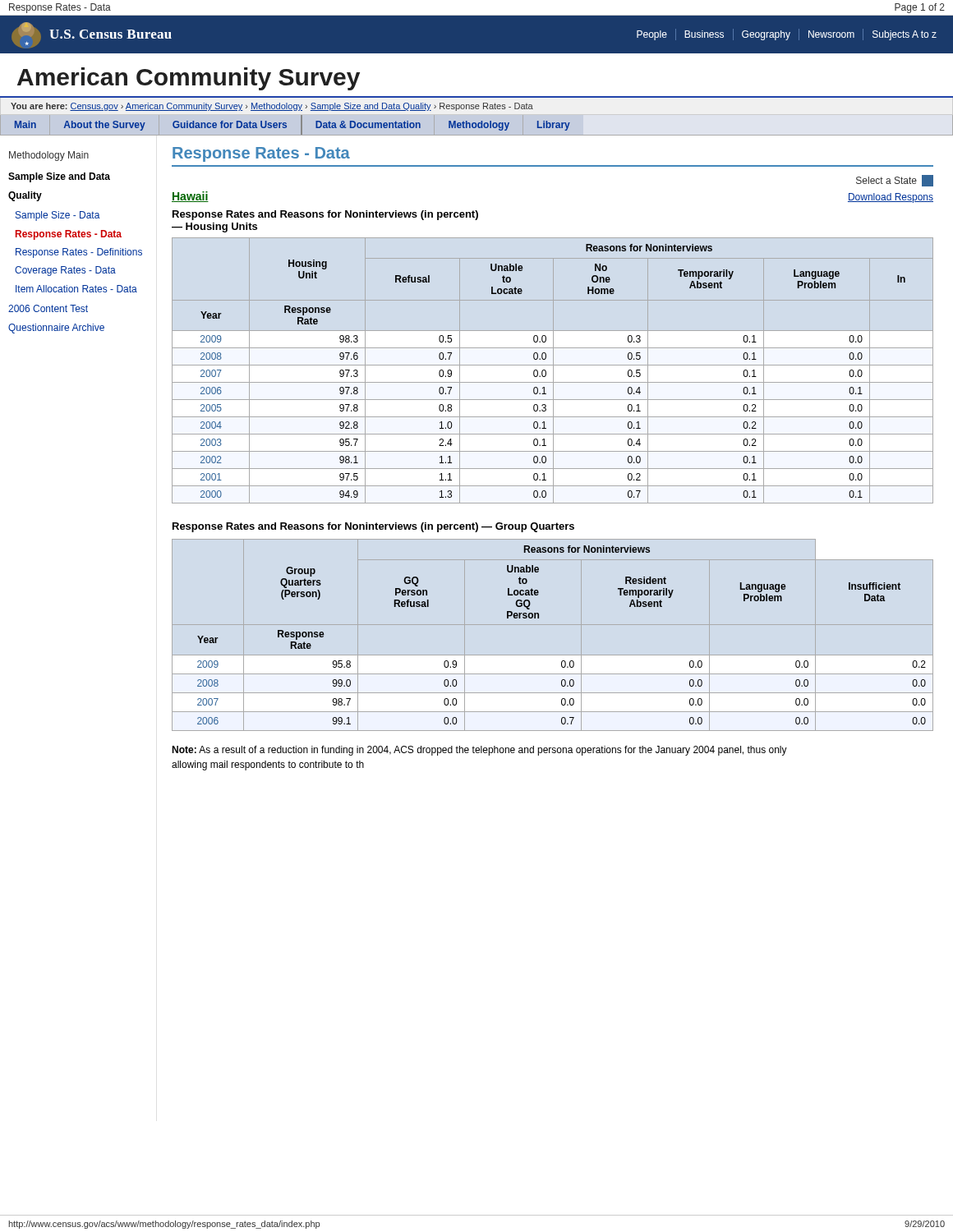
Task: Point to "Download Respons"
Action: tap(891, 197)
